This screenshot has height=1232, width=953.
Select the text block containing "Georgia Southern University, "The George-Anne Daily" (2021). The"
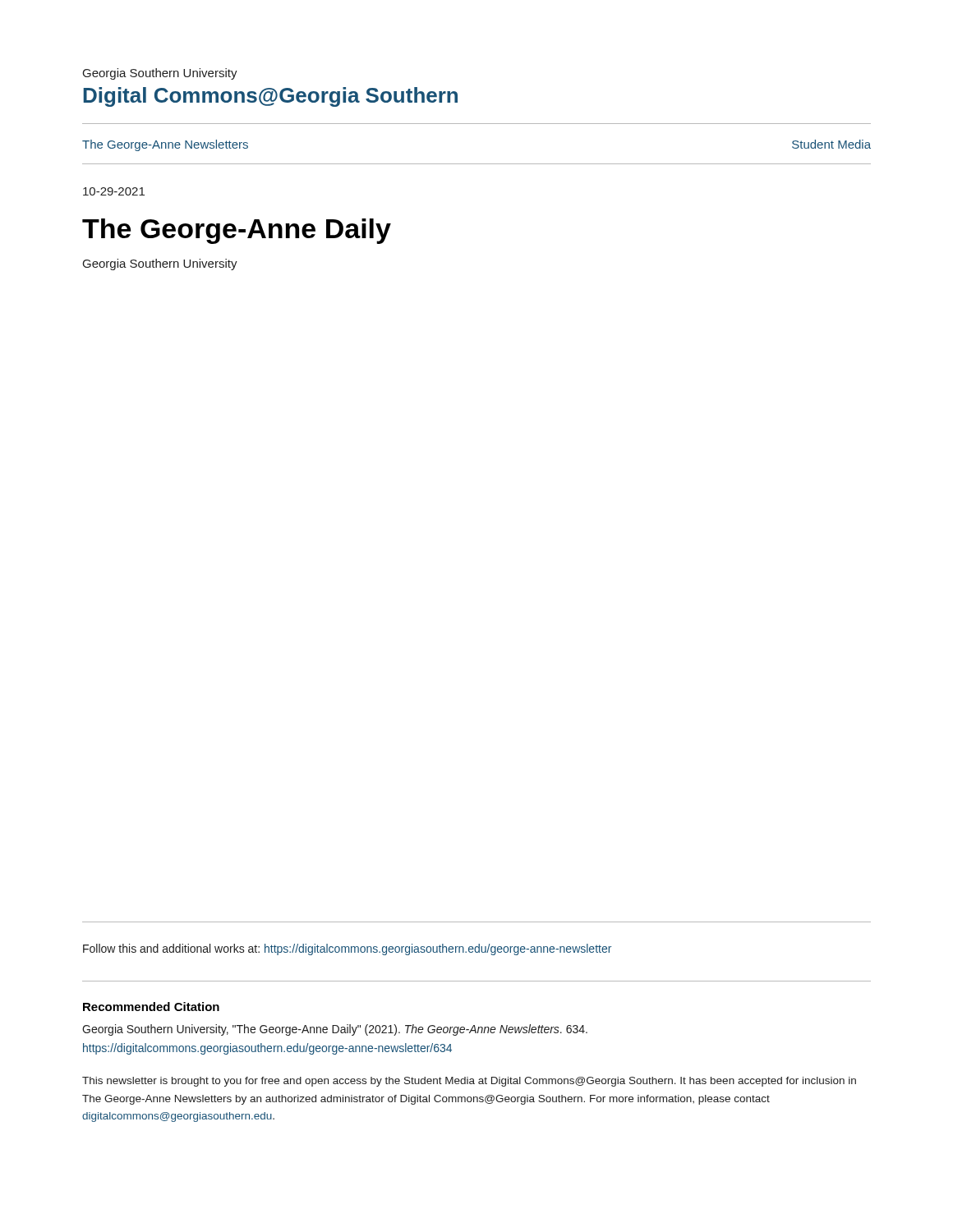click(x=335, y=1039)
